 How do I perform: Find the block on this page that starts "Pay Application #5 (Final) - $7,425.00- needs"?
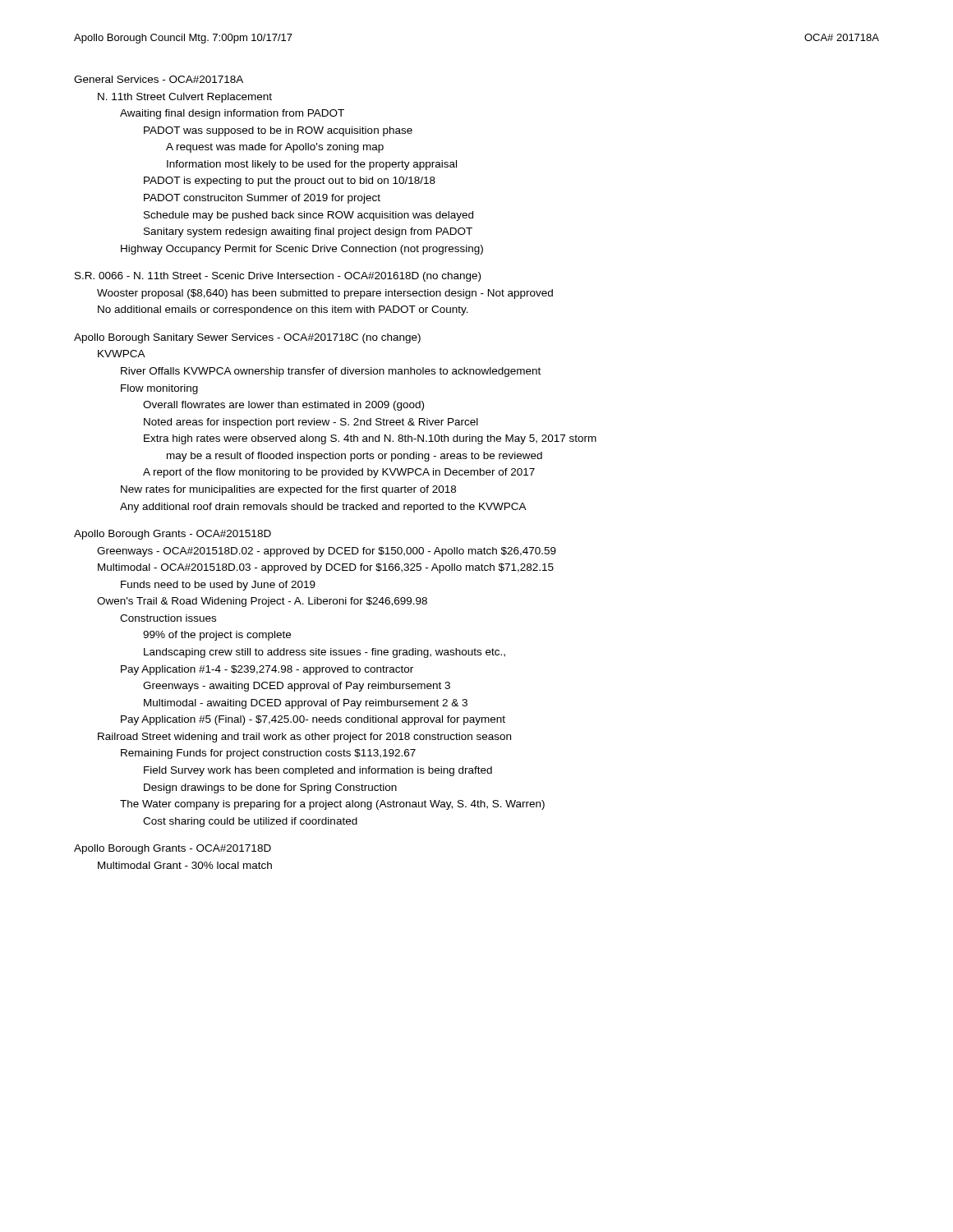(313, 719)
